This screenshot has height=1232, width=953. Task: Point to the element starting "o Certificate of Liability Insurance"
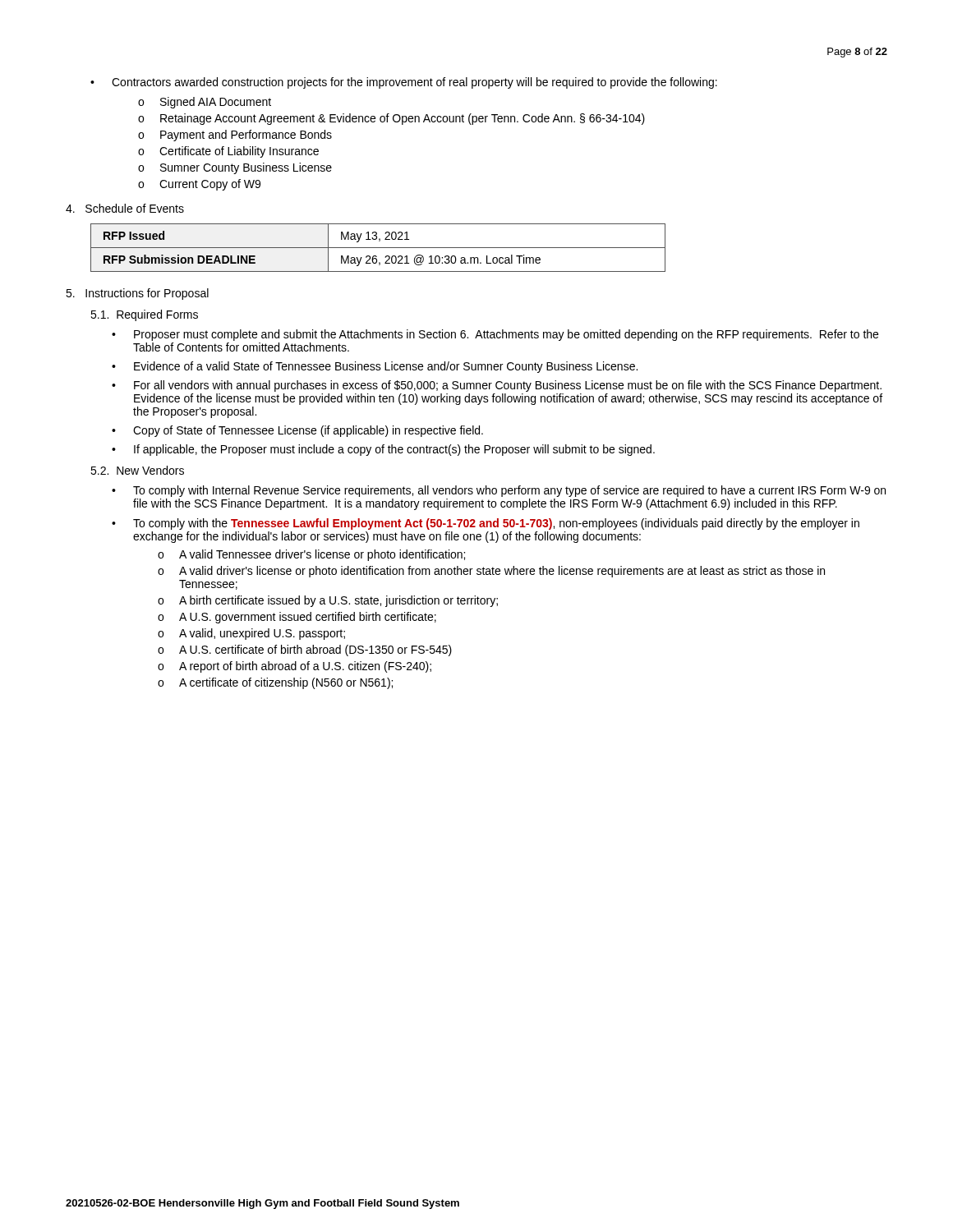(x=229, y=151)
